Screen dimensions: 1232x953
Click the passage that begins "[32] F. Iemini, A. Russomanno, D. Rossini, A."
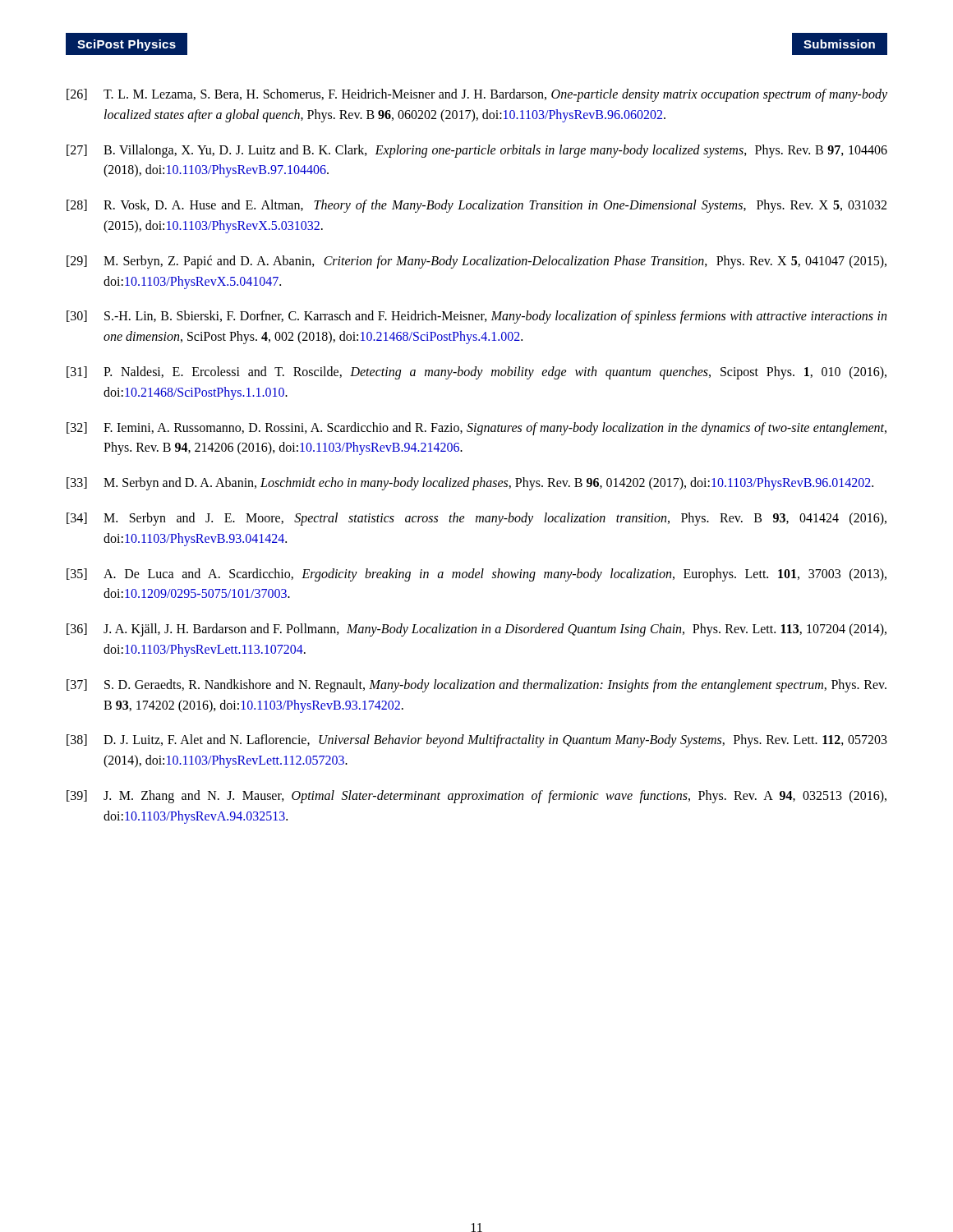476,438
